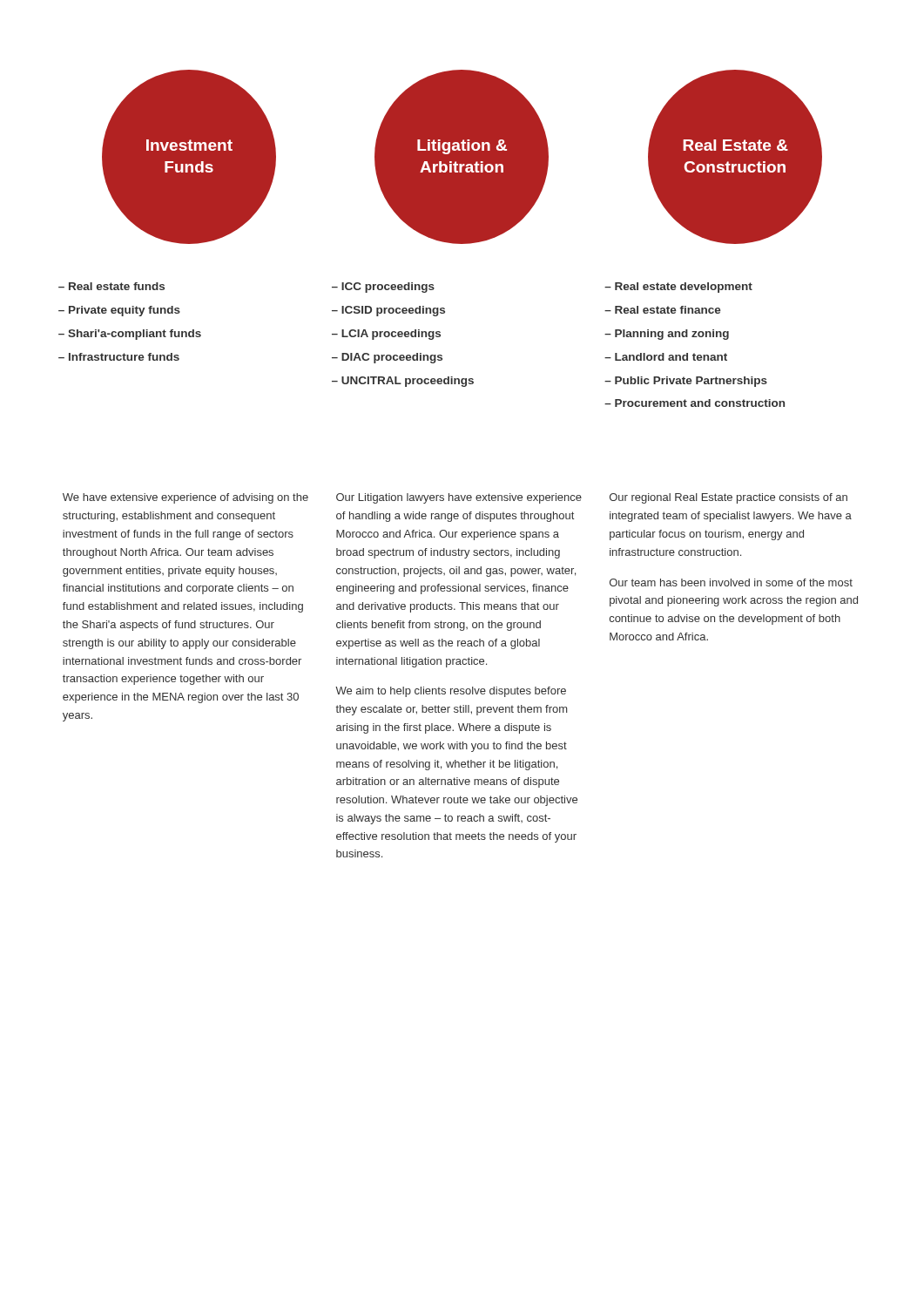Click the passage that begins "Our regional Real Estate practice consists of an"
The width and height of the screenshot is (924, 1307).
[x=735, y=568]
